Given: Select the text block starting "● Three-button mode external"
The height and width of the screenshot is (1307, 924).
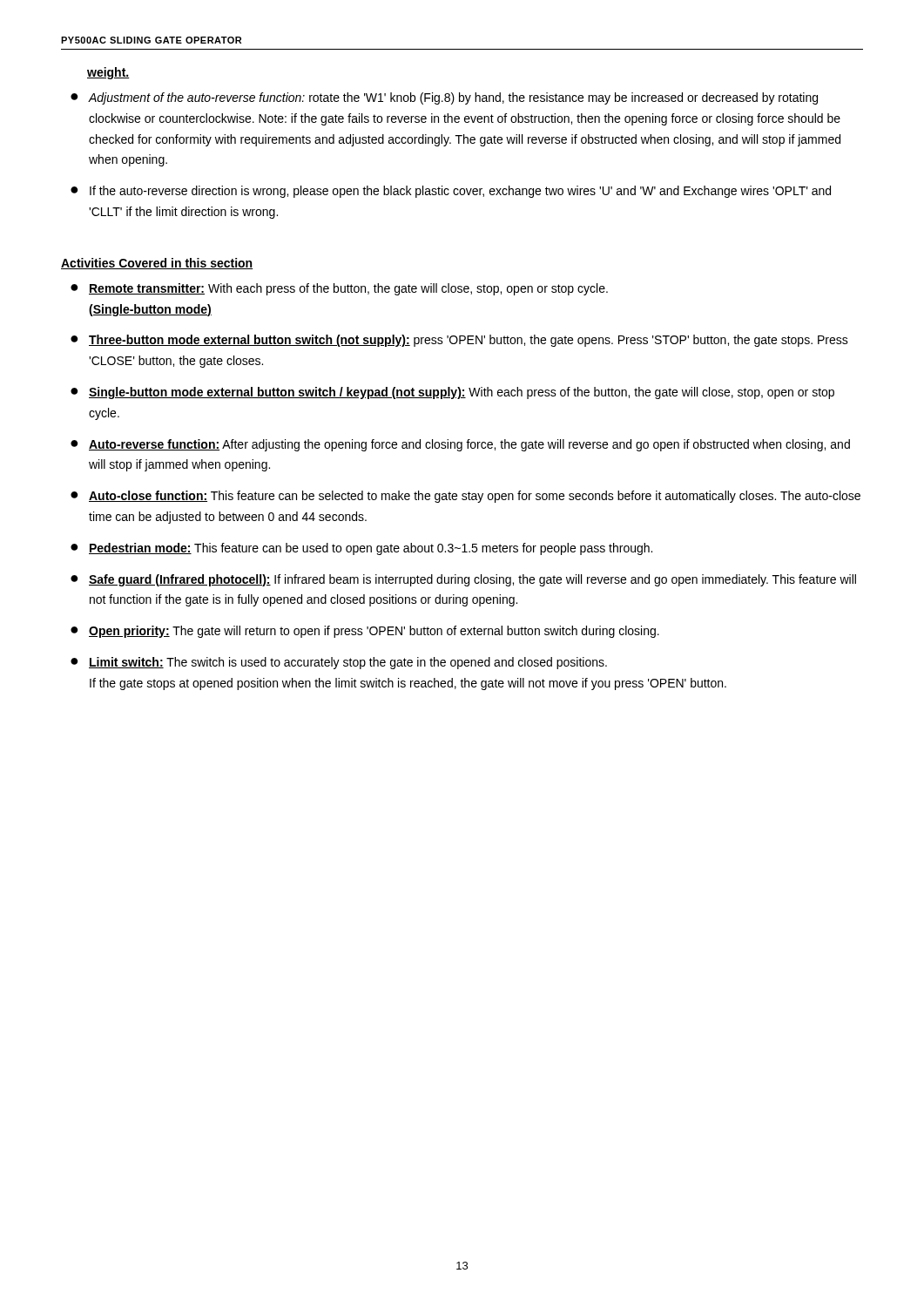Looking at the screenshot, I should [466, 351].
